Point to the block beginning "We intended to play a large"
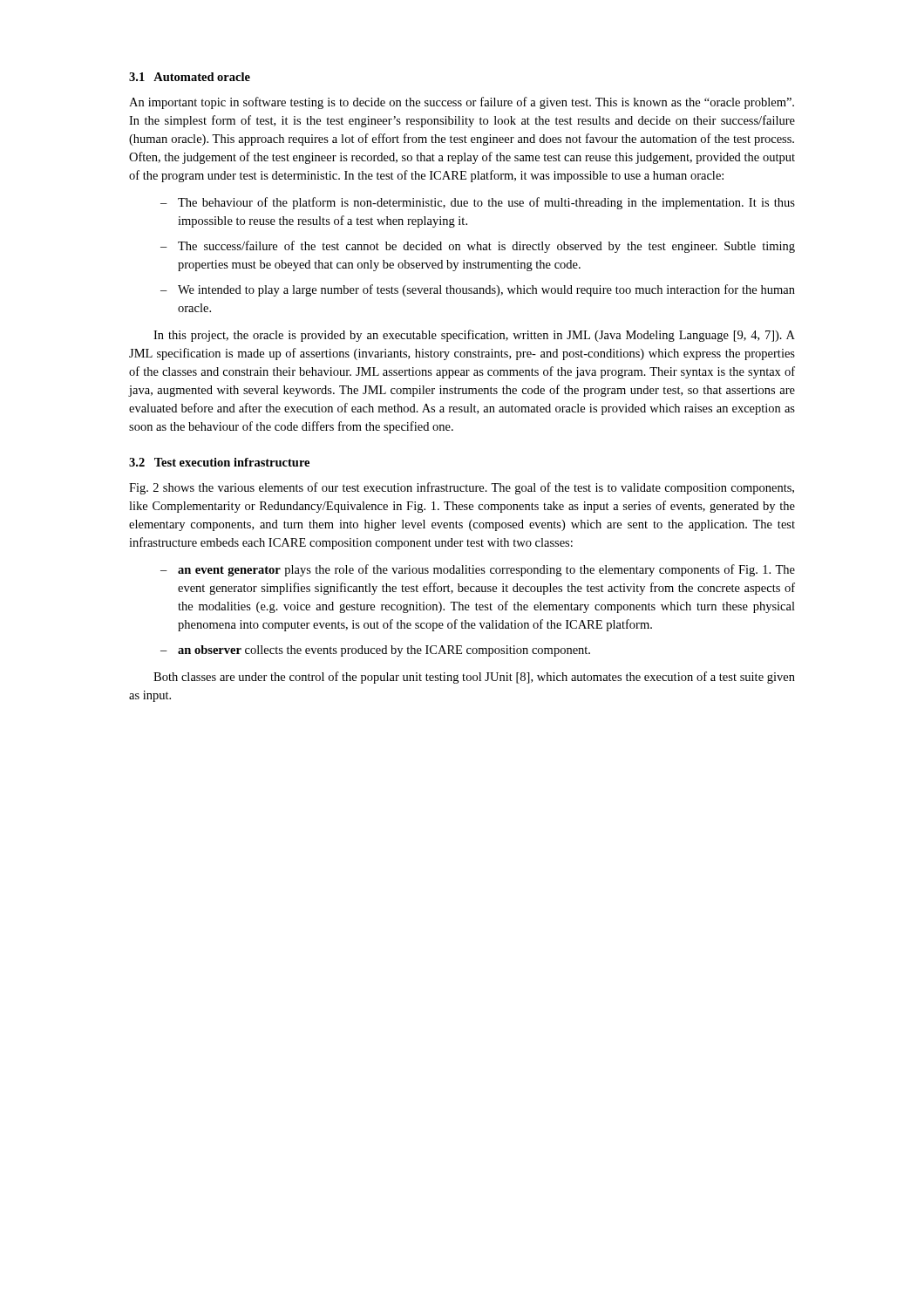 tap(486, 299)
